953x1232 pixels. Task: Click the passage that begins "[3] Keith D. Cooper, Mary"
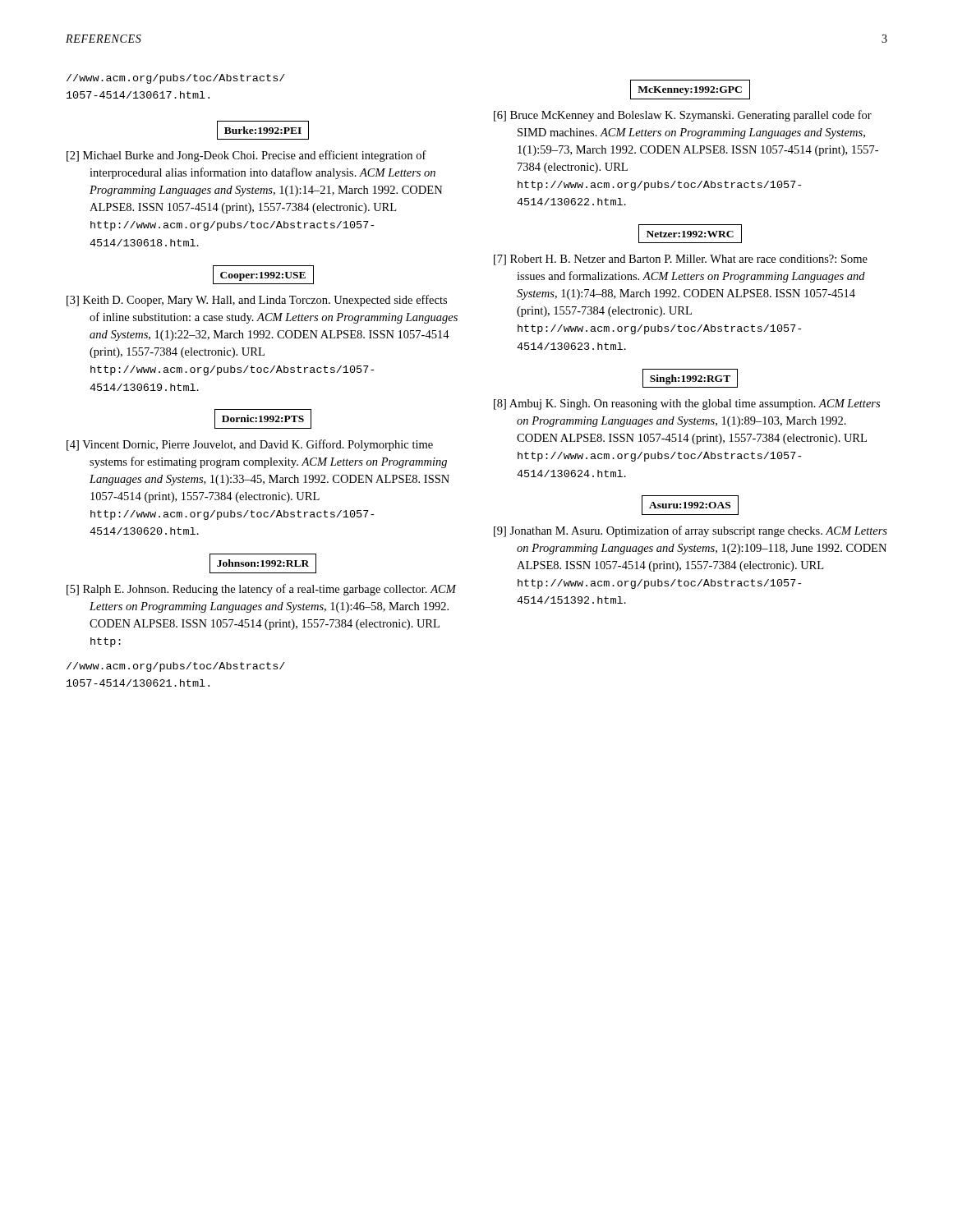pos(263,344)
